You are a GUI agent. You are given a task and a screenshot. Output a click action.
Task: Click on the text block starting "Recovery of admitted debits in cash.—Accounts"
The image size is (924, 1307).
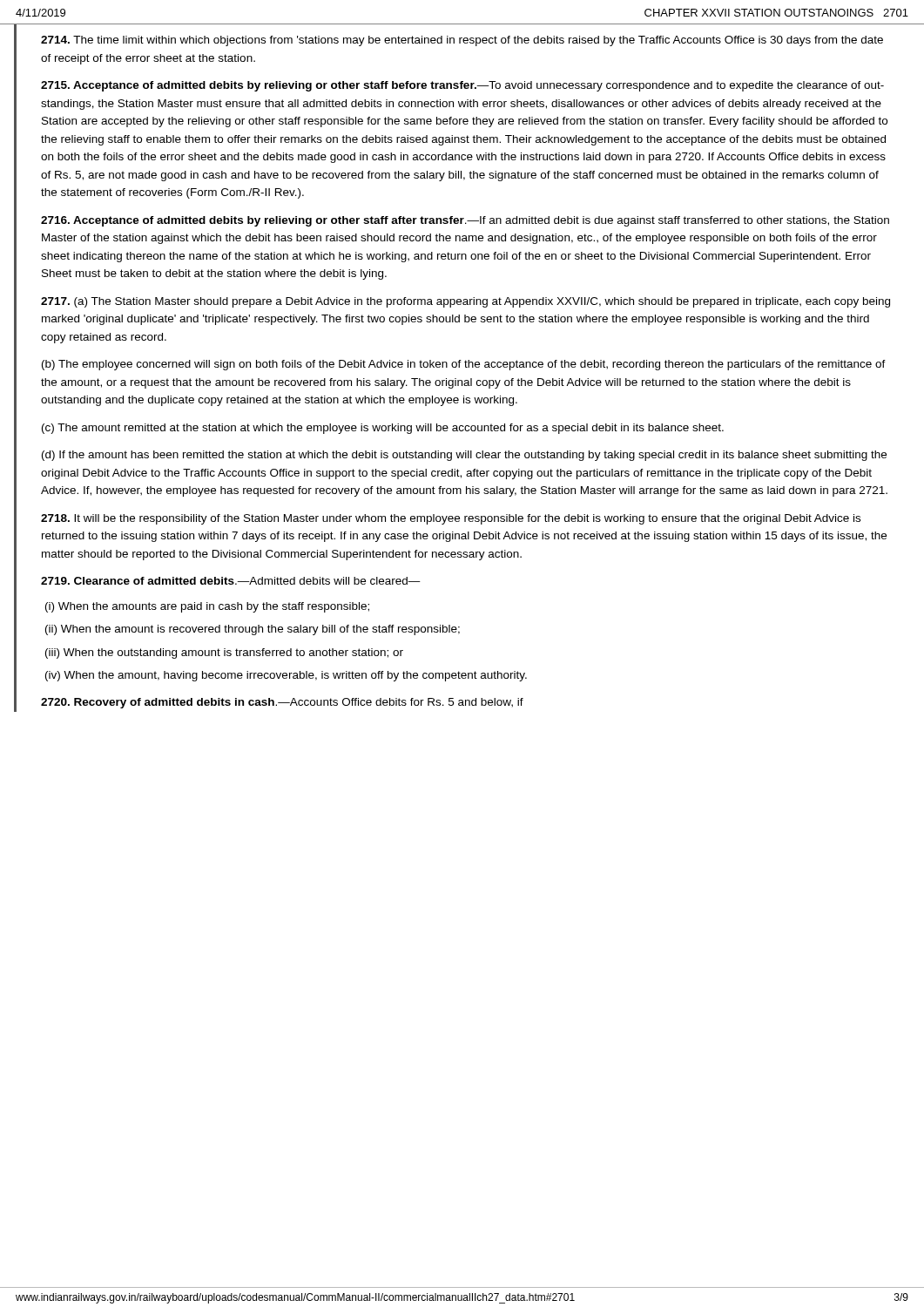click(x=282, y=702)
